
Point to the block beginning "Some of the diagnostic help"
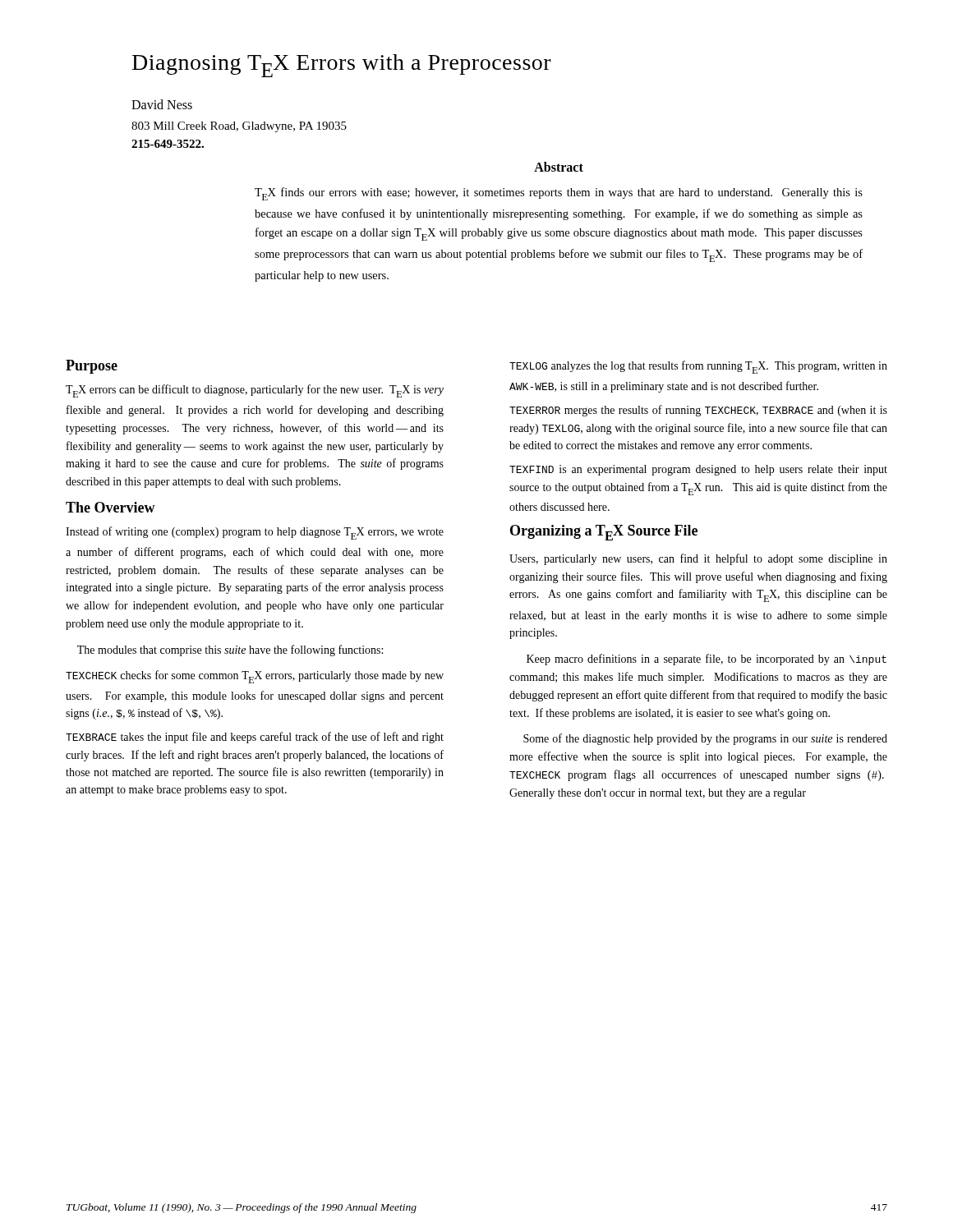click(x=698, y=766)
